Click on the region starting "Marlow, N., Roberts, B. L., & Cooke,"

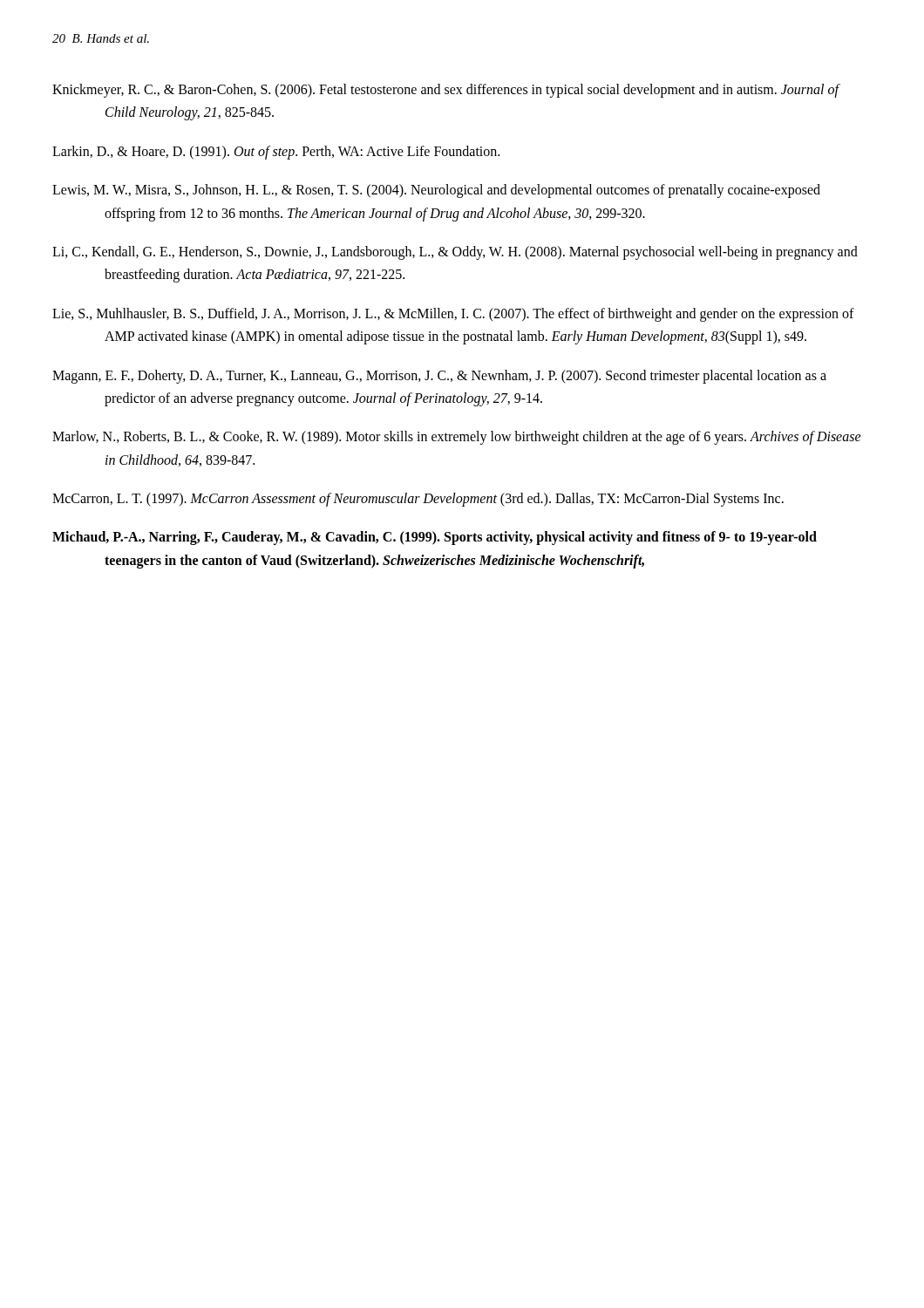point(457,448)
